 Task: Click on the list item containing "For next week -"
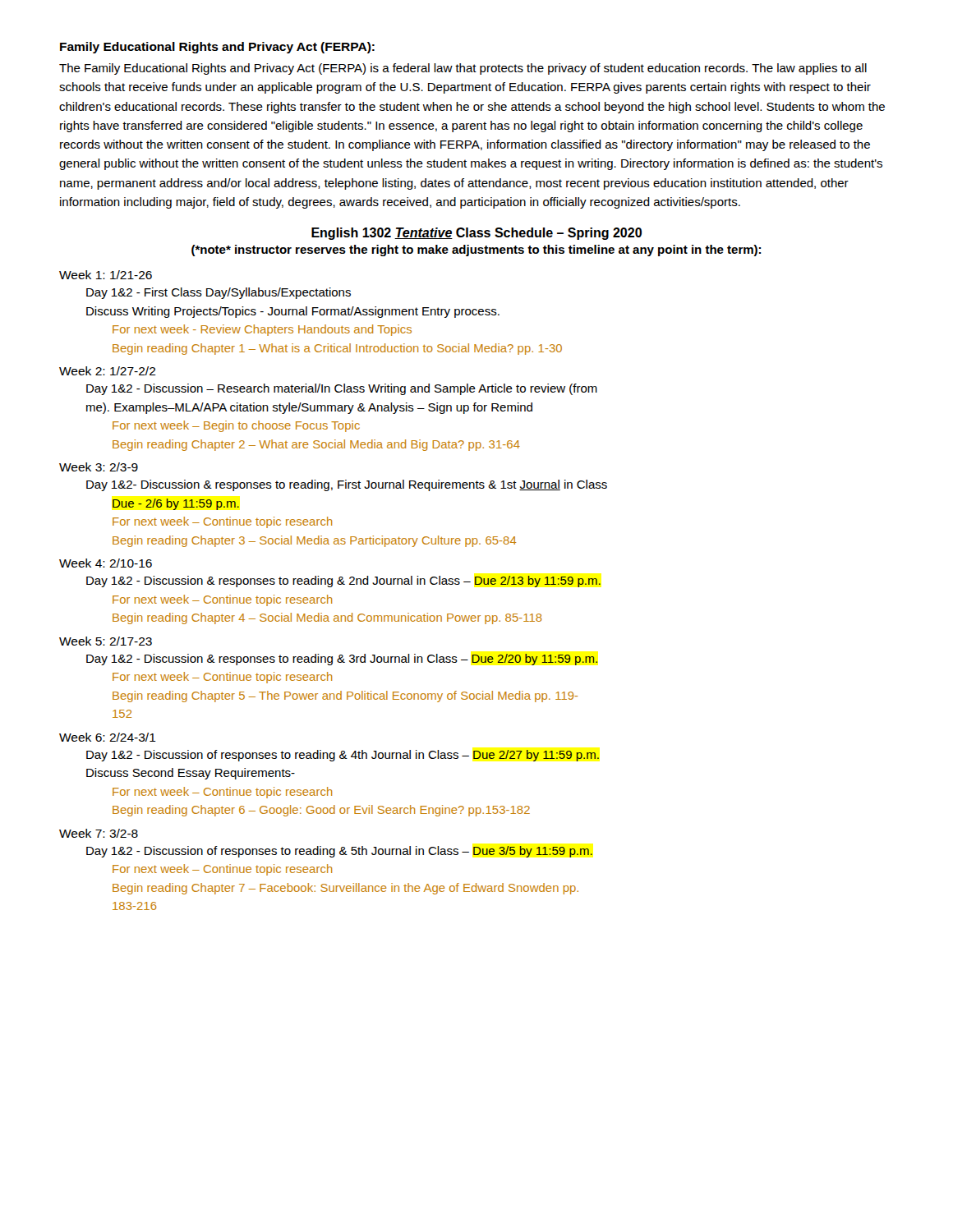(262, 329)
